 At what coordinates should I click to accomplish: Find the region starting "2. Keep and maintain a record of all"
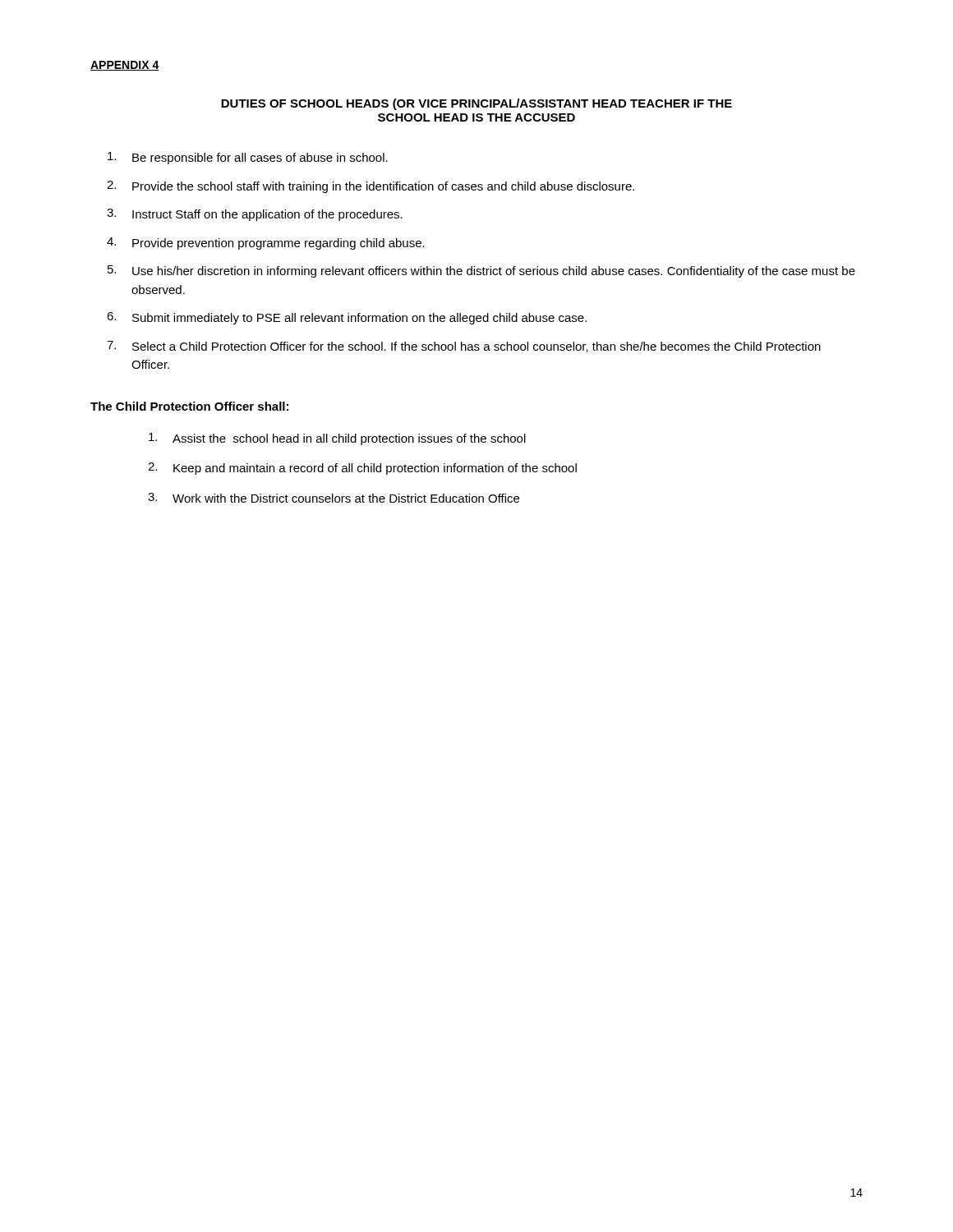[363, 468]
